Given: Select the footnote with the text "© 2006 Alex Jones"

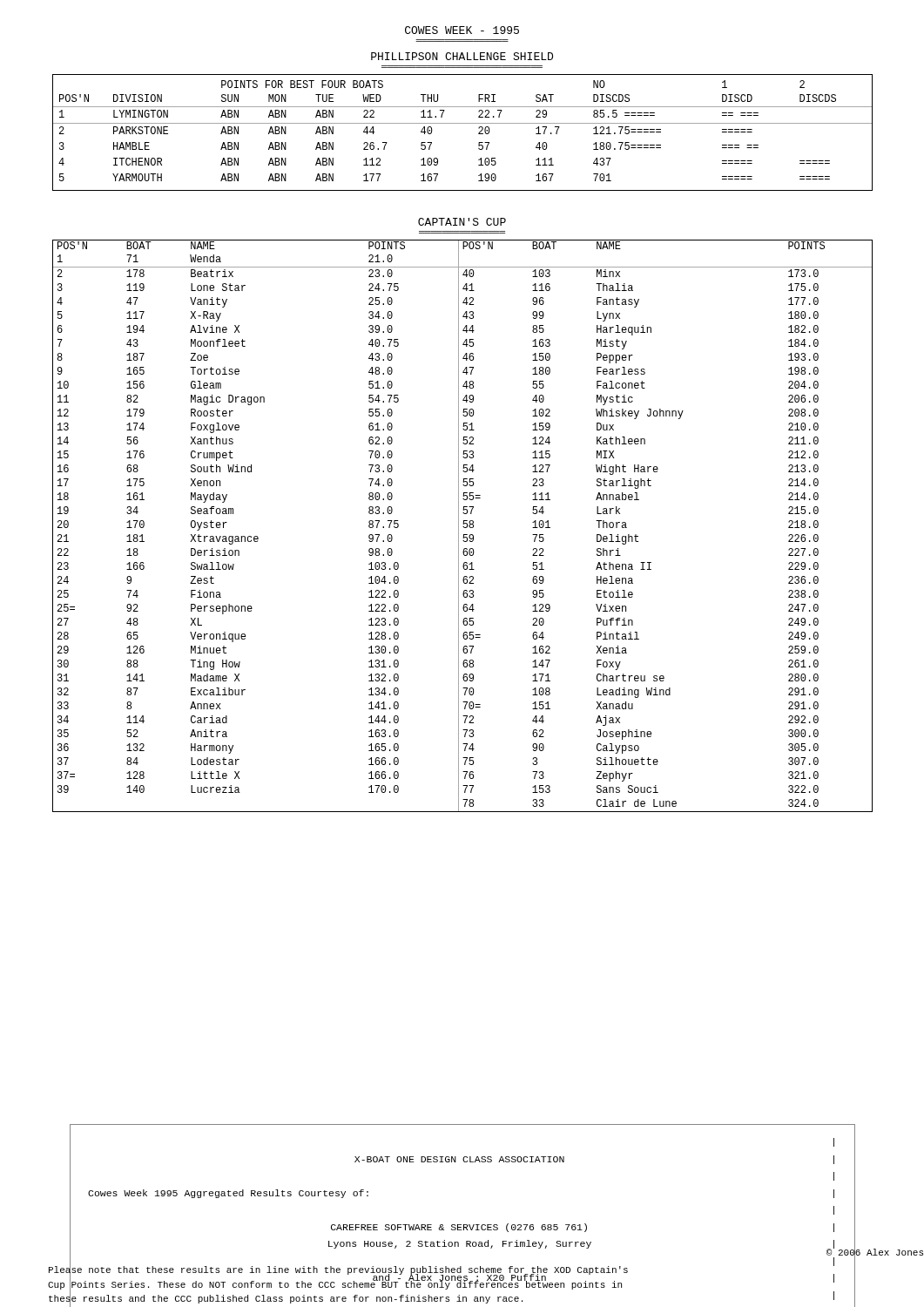Looking at the screenshot, I should (x=875, y=1253).
